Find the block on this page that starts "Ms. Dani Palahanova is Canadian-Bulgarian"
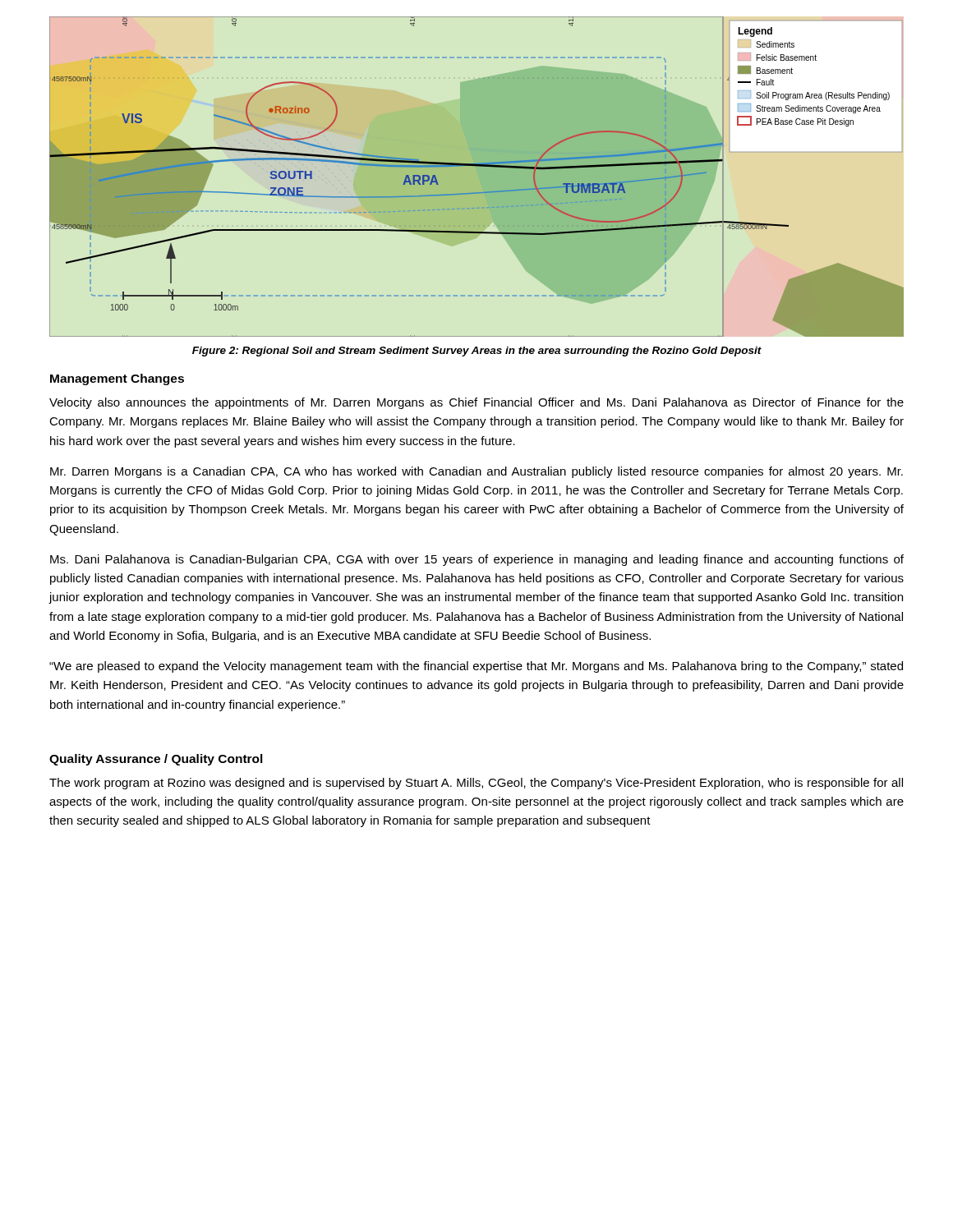 click(x=476, y=597)
